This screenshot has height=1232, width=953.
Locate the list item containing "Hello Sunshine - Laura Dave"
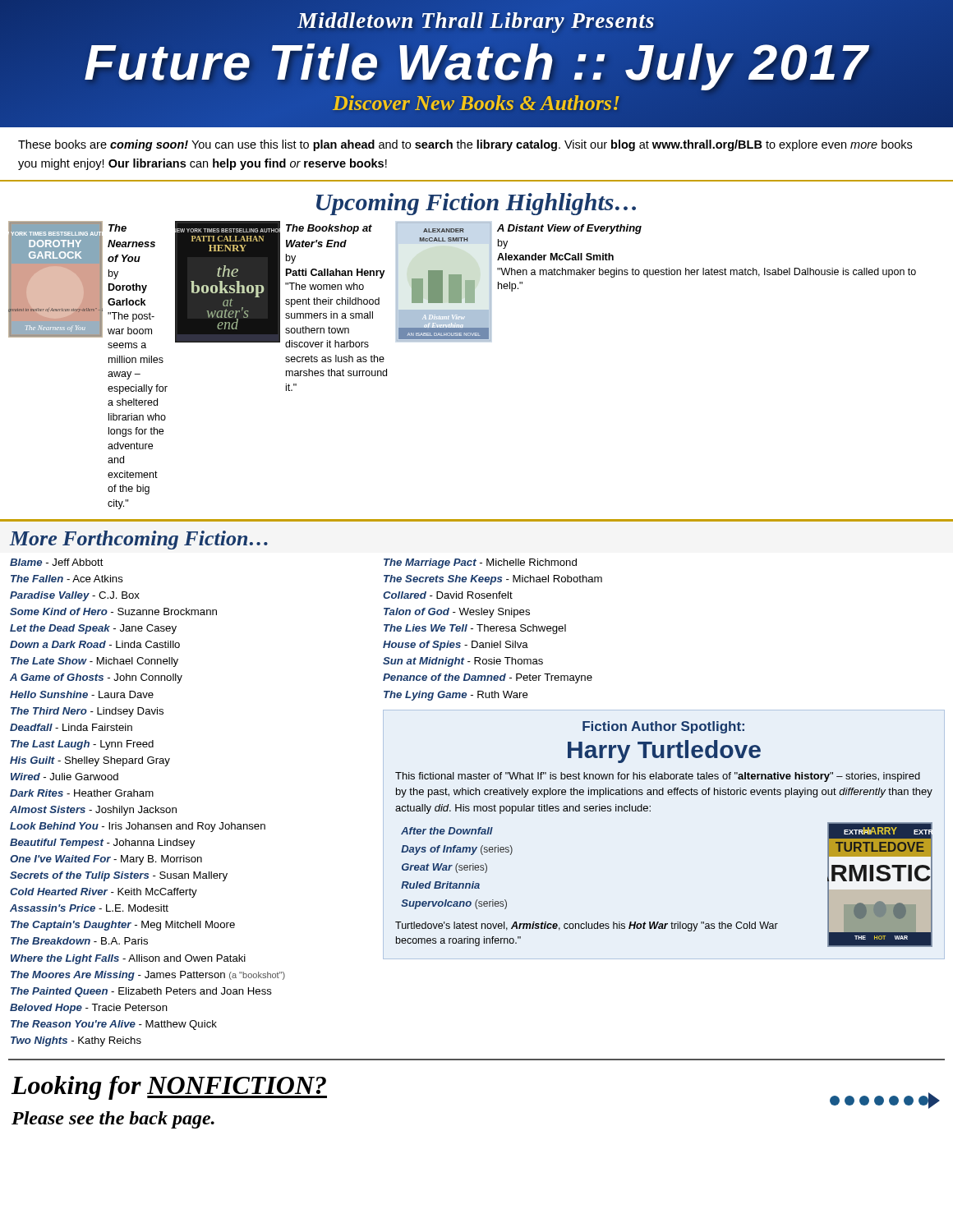(82, 694)
